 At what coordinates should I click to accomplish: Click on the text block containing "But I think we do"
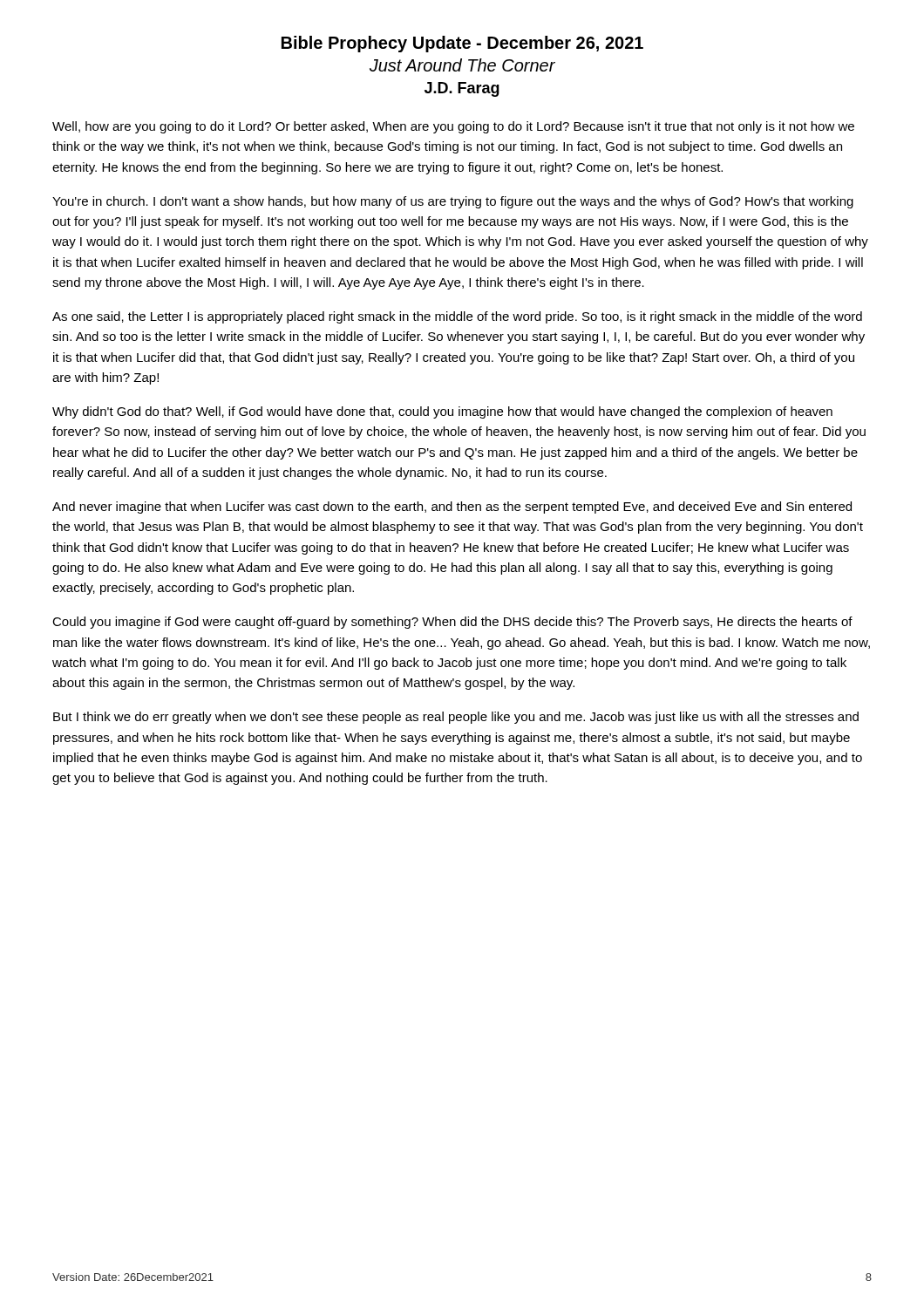click(x=457, y=747)
